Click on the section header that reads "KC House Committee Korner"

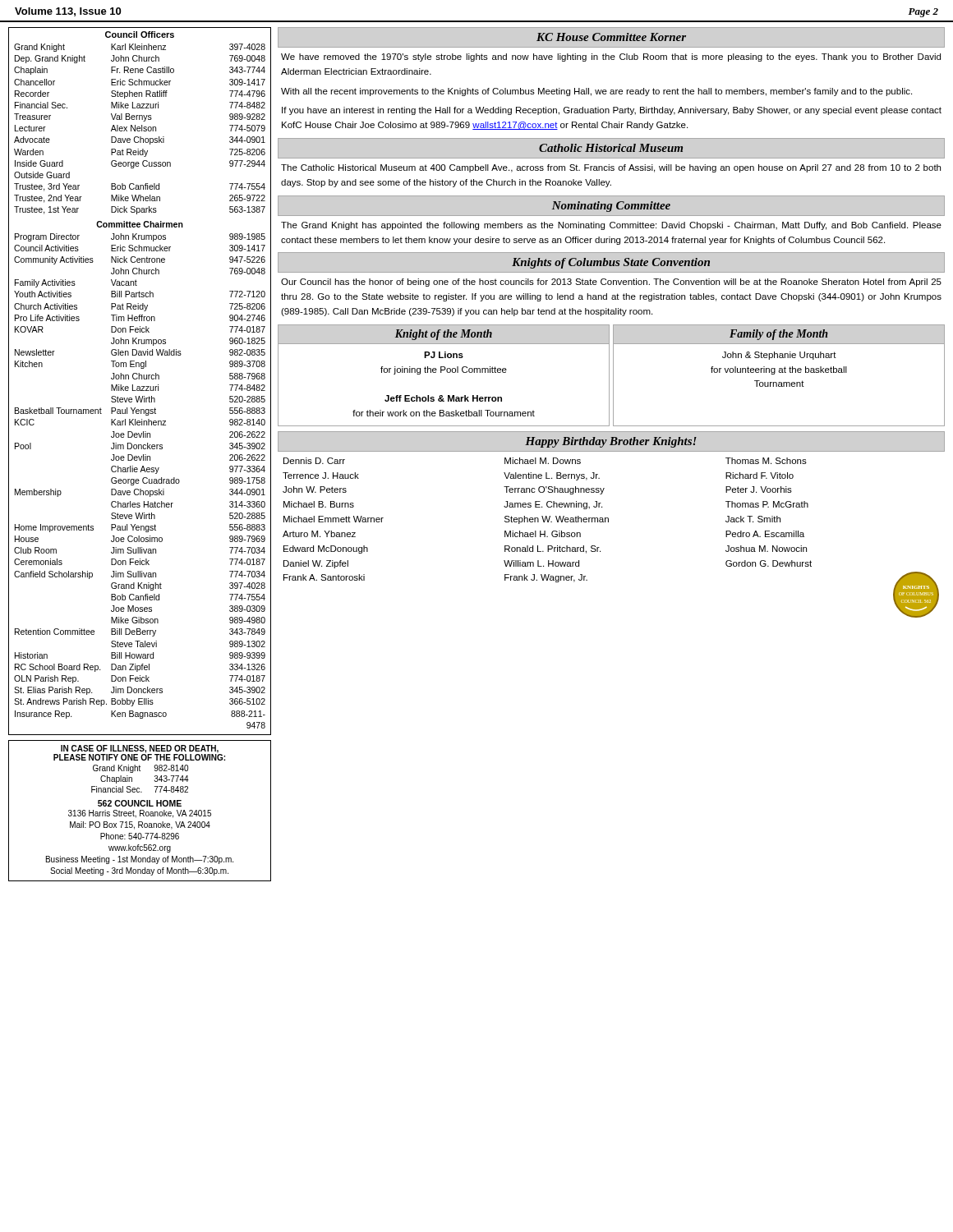coord(611,37)
